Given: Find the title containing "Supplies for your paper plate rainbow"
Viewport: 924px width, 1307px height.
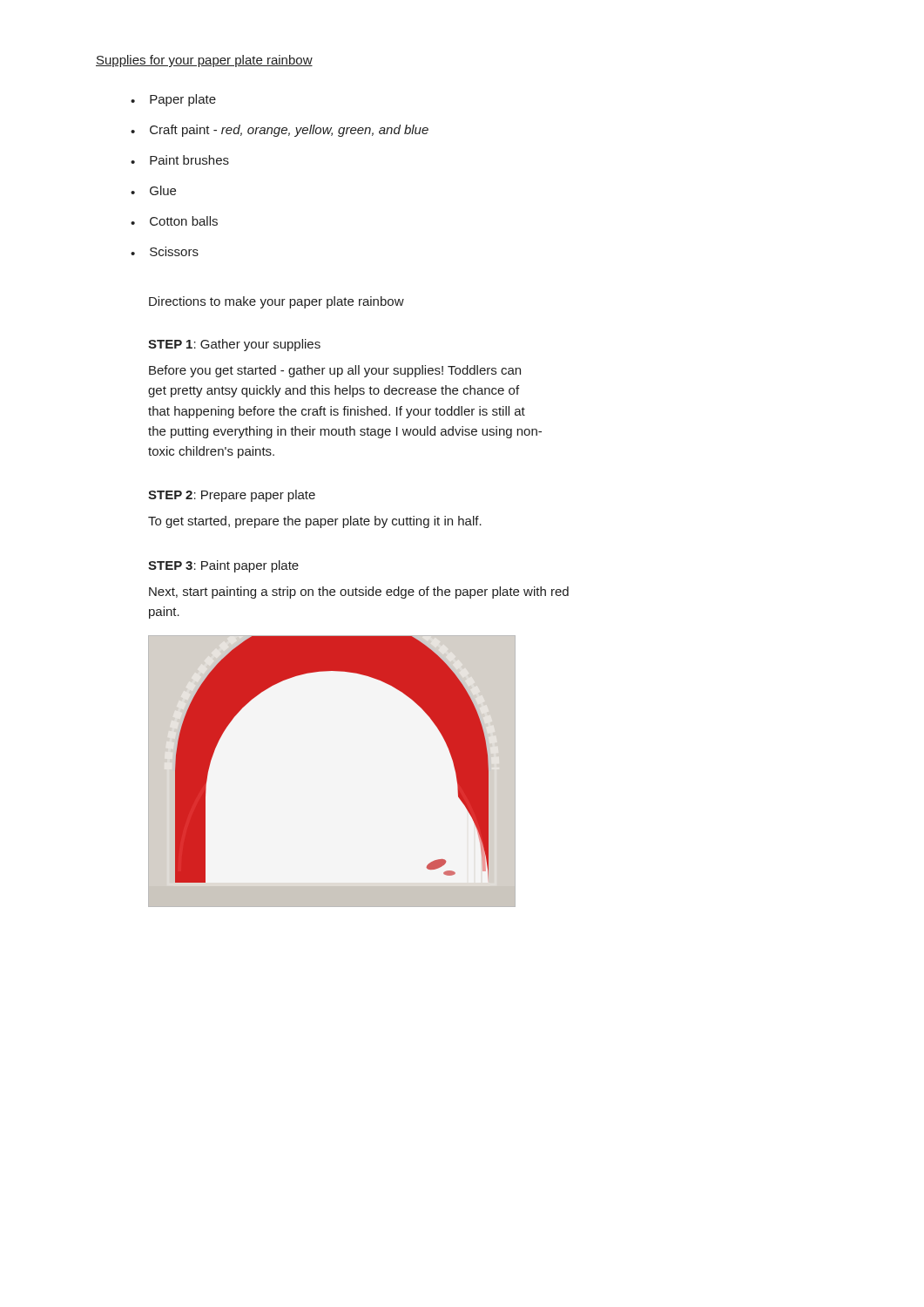Looking at the screenshot, I should [x=204, y=60].
